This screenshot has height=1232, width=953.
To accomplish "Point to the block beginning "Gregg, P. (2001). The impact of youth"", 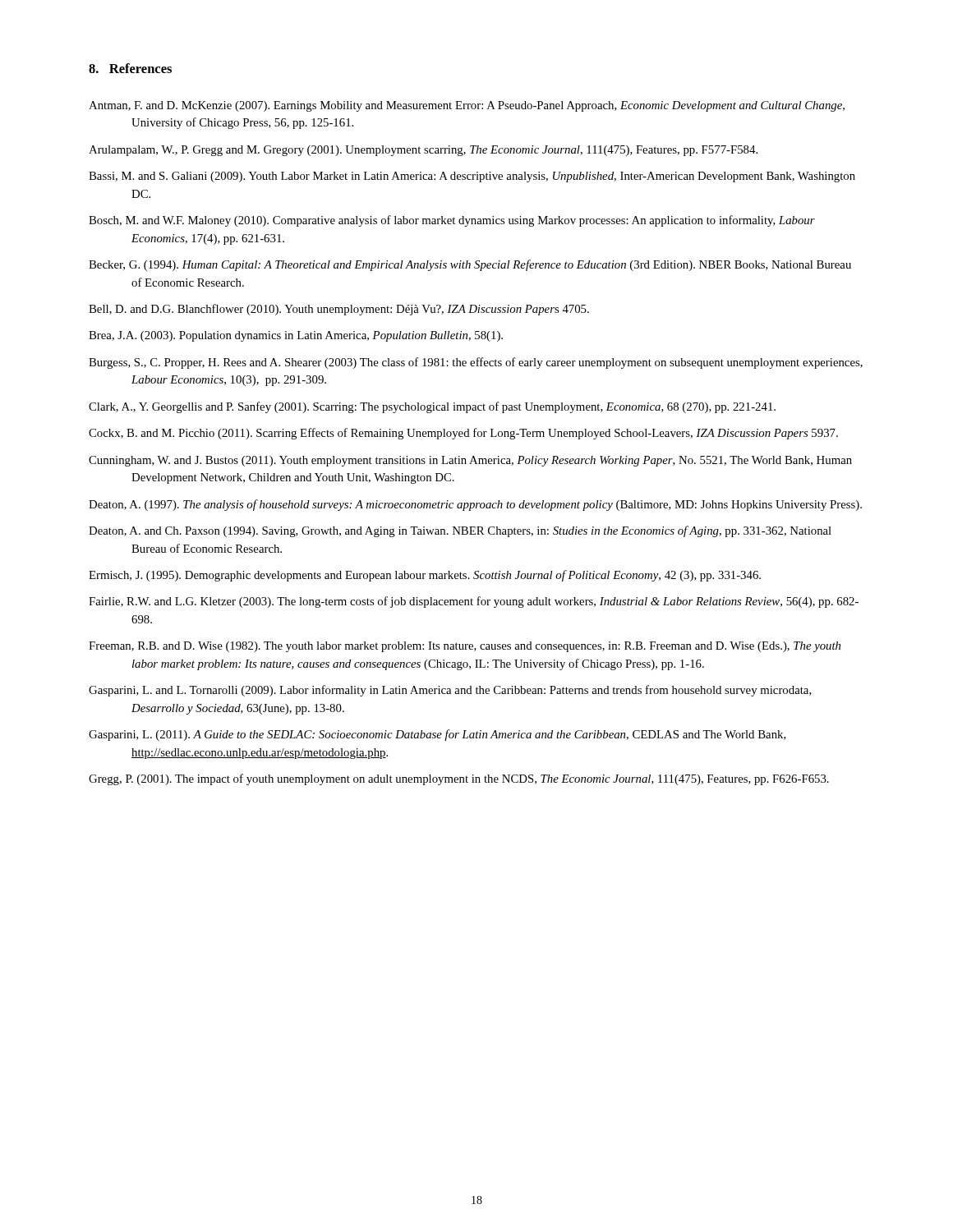I will click(x=459, y=779).
